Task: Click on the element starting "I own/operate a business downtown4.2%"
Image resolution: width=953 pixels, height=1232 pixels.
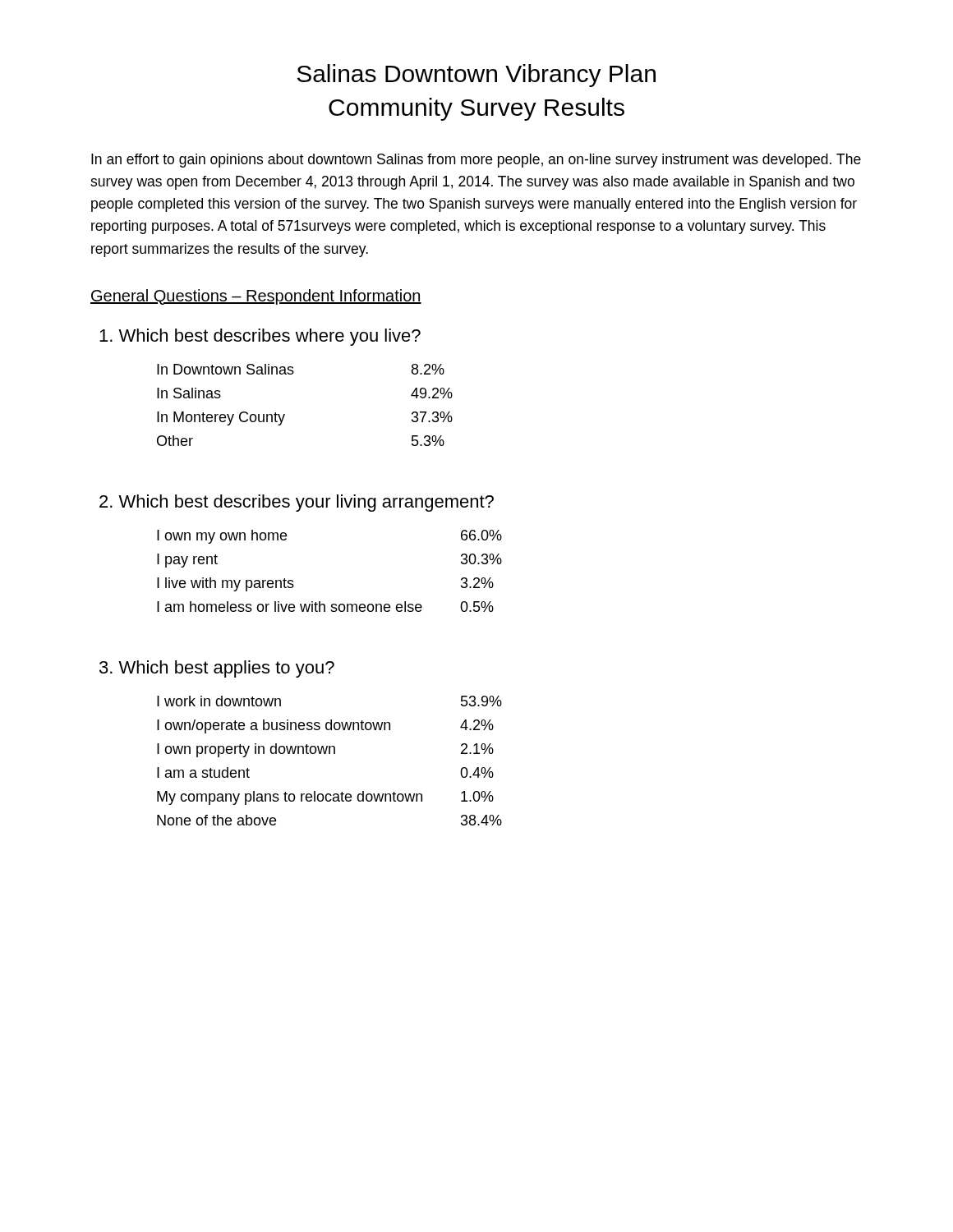Action: tap(325, 725)
